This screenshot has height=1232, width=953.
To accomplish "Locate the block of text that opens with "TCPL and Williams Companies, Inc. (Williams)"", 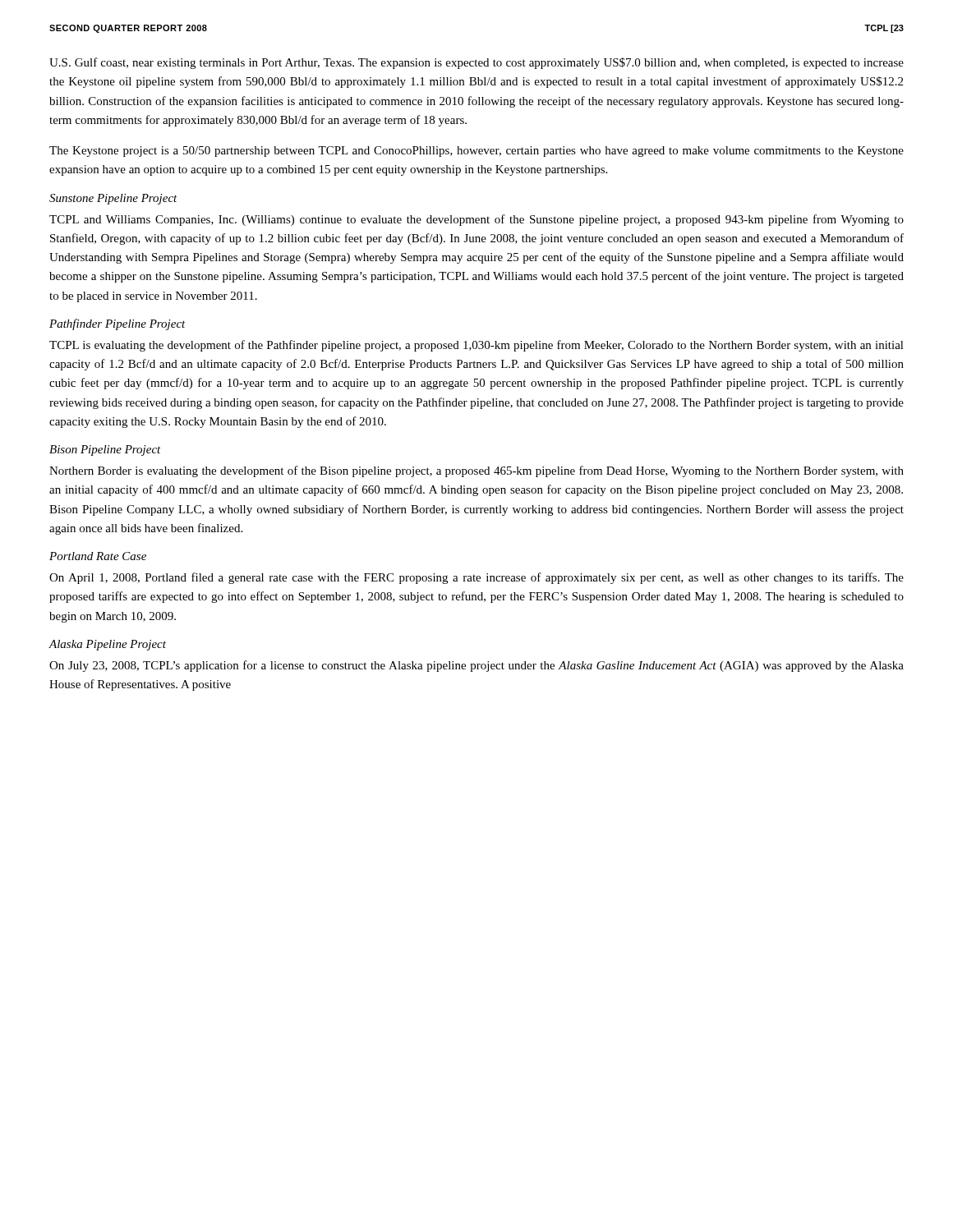I will (x=476, y=257).
